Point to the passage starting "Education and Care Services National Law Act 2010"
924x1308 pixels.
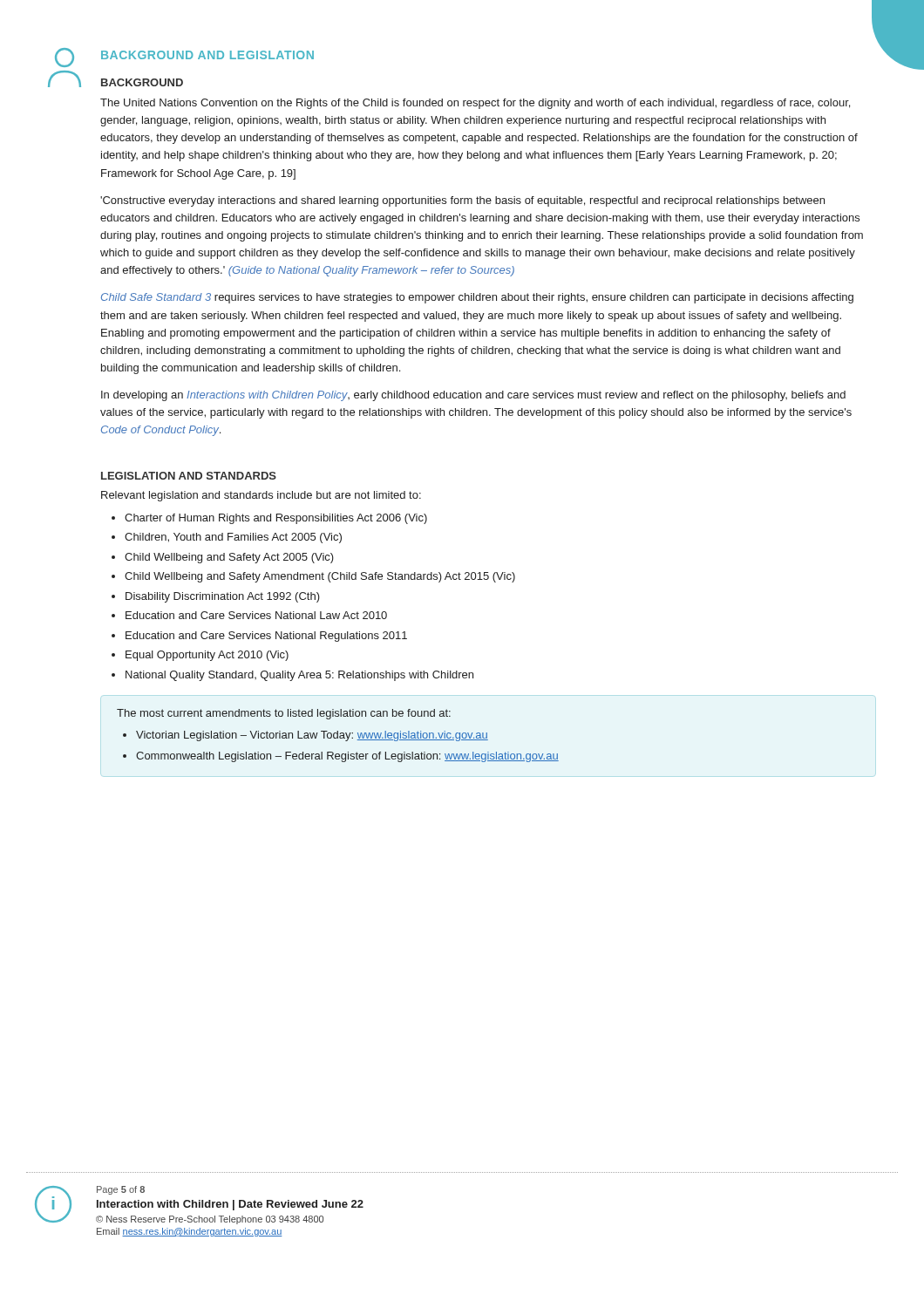256,615
